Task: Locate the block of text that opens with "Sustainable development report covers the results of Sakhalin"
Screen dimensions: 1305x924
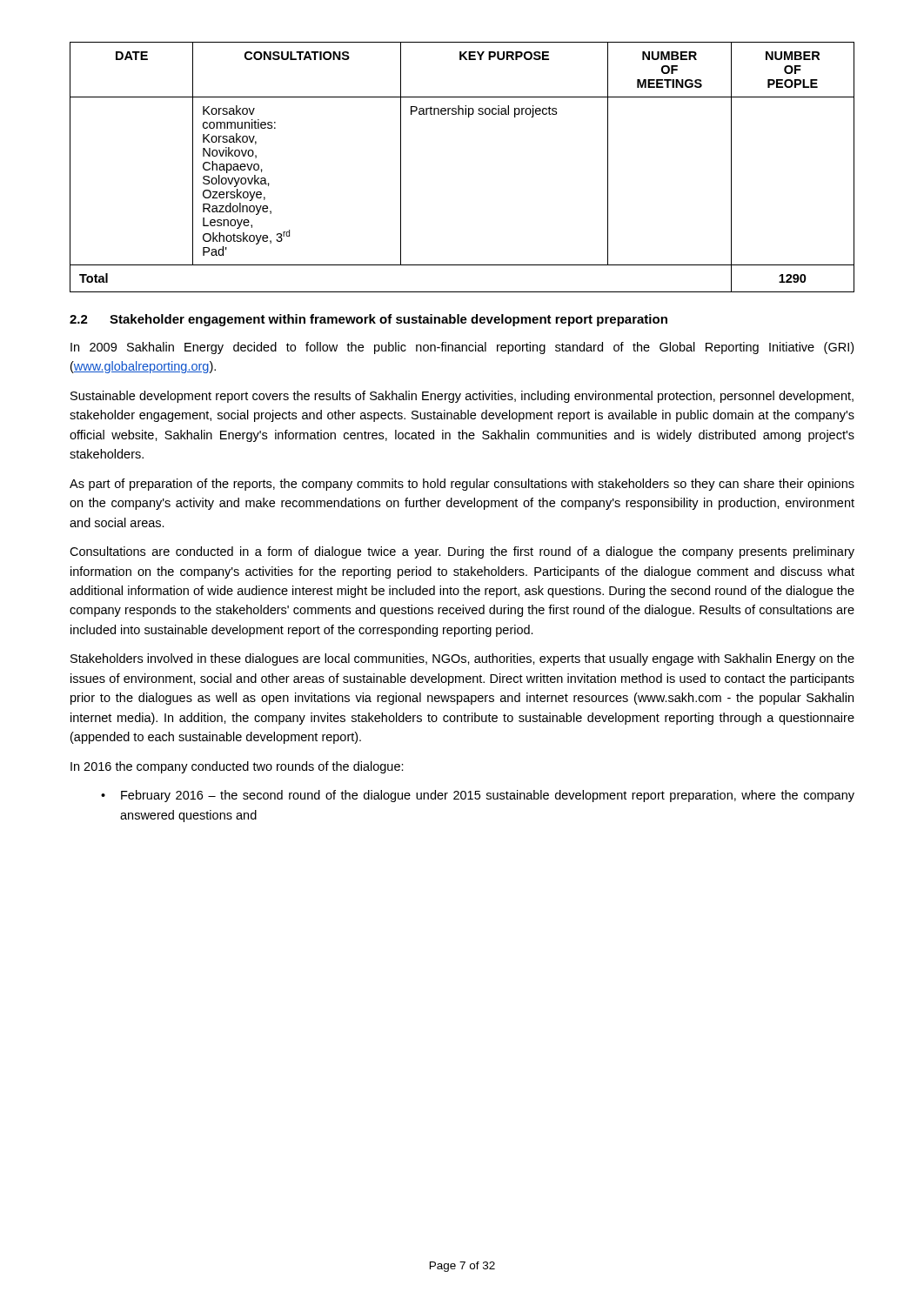Action: [462, 425]
